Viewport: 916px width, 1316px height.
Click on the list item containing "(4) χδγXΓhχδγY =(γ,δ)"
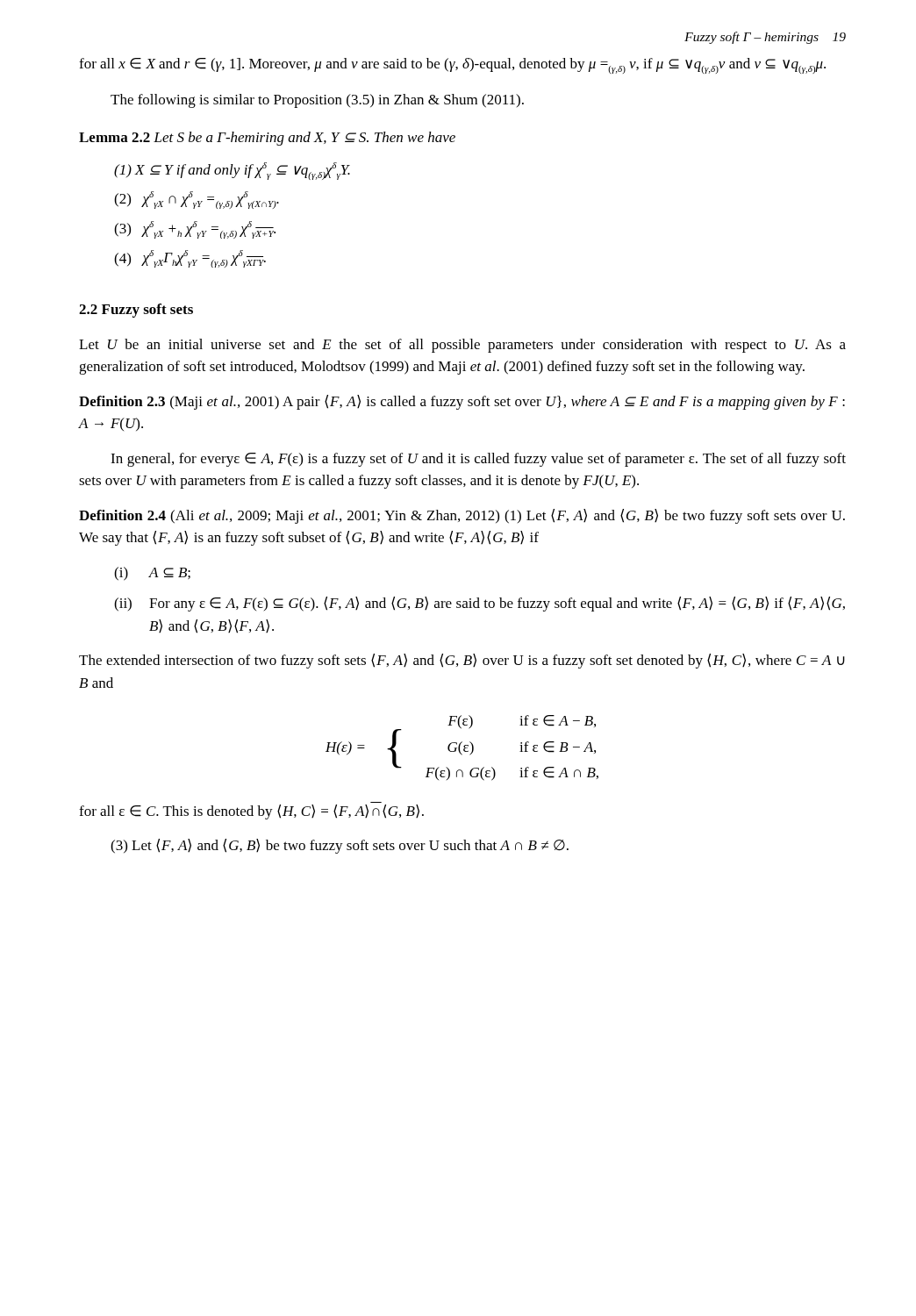tap(191, 258)
